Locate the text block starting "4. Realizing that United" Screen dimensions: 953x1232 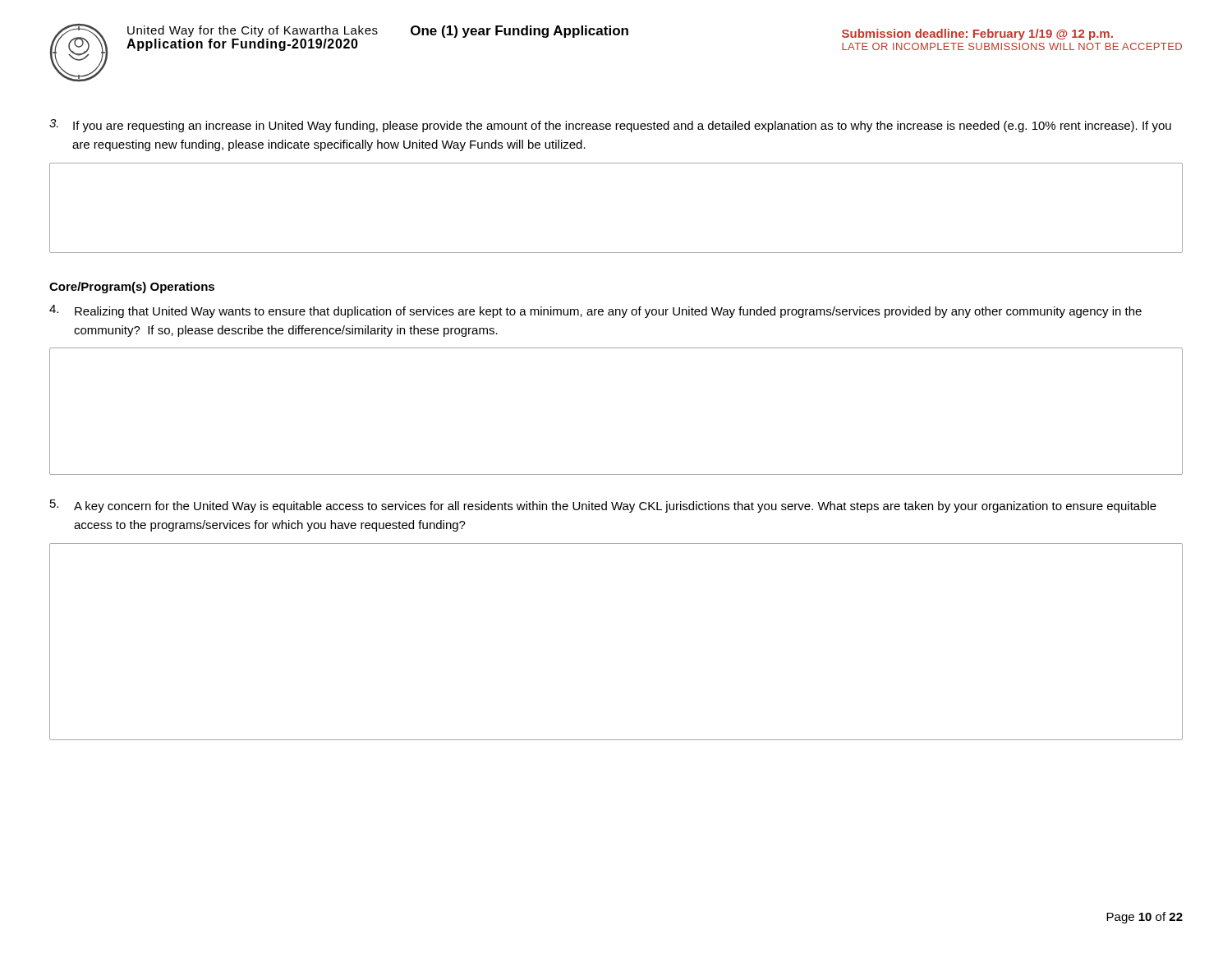click(x=616, y=320)
